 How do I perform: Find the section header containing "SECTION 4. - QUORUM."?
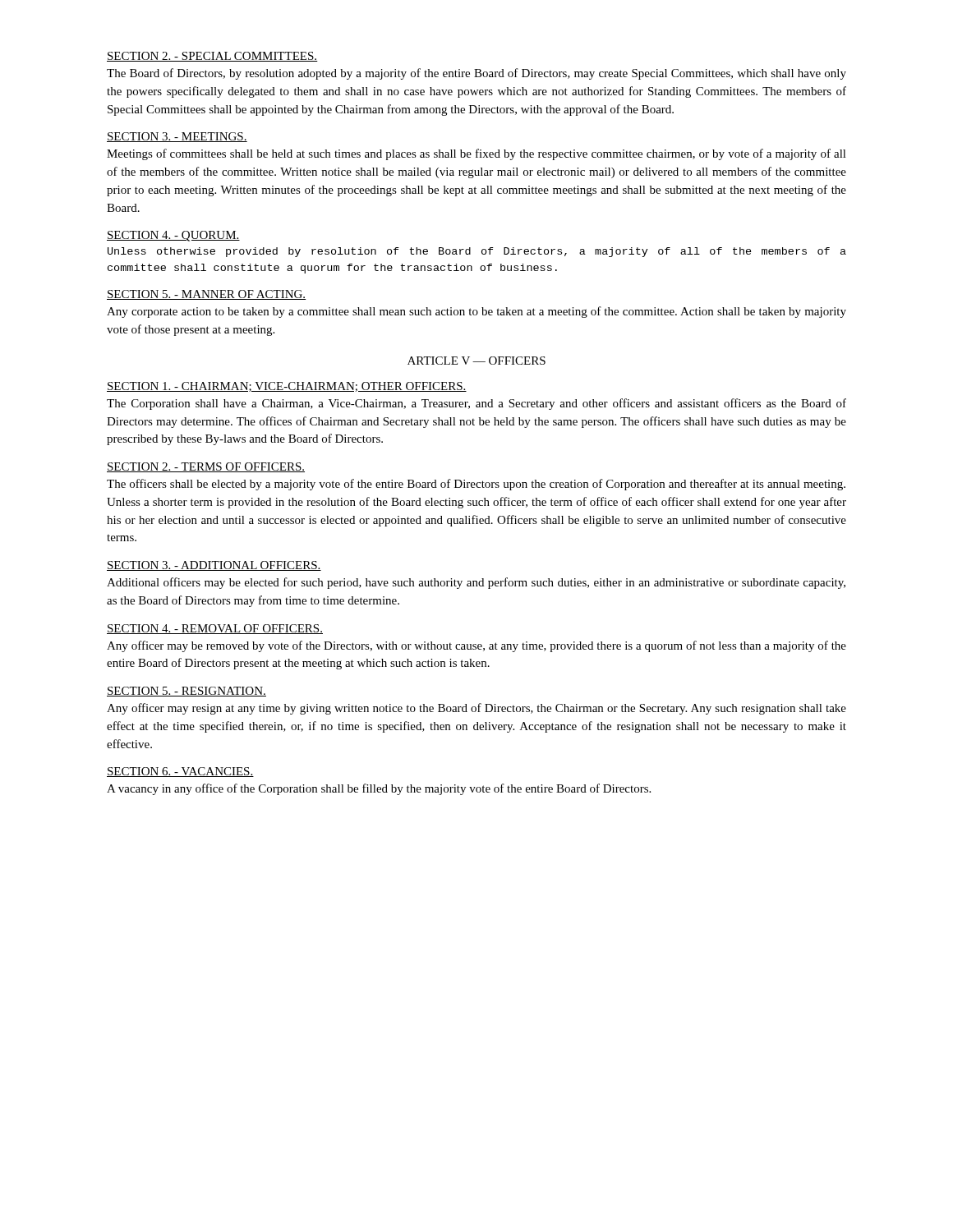coord(173,235)
